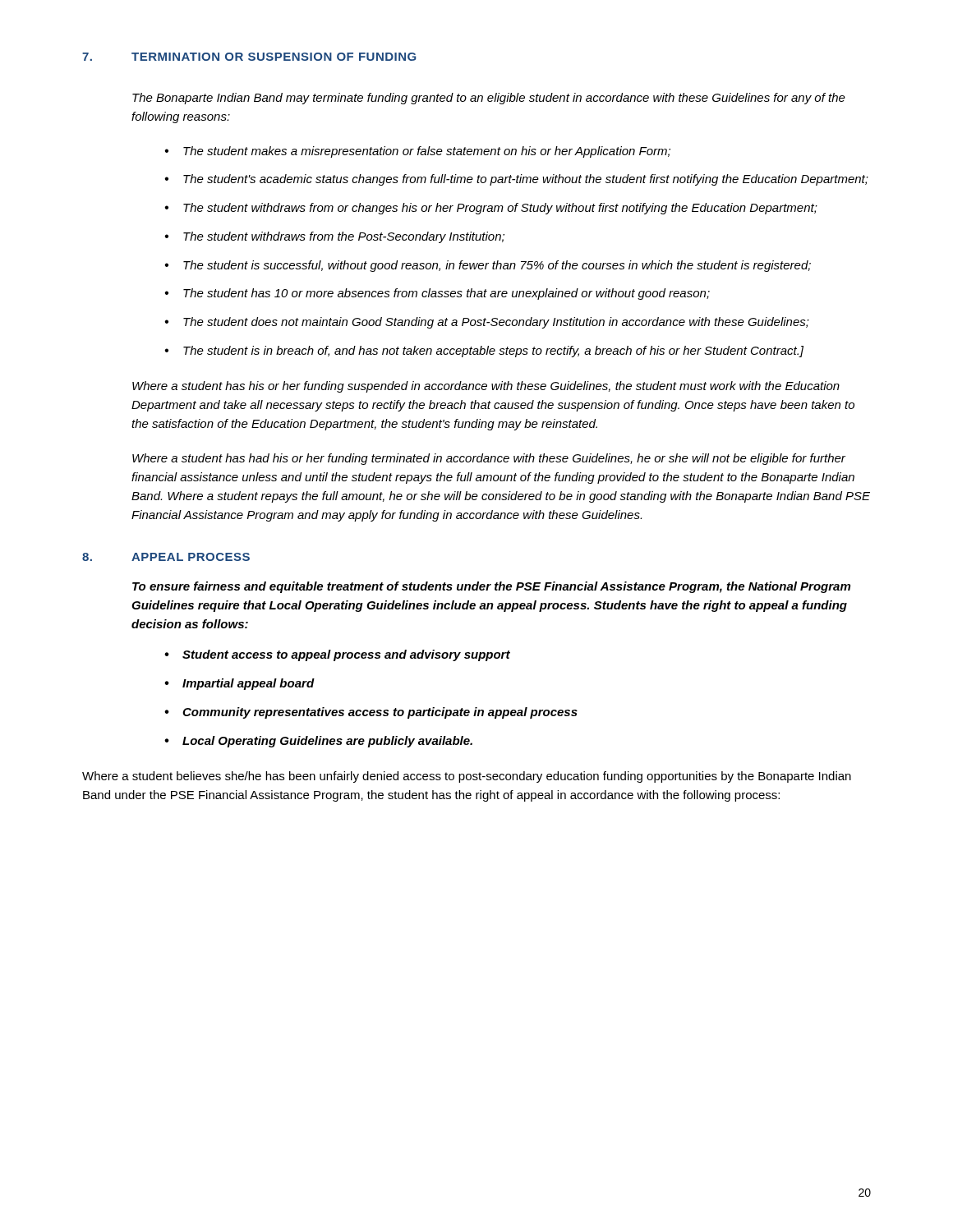Viewport: 953px width, 1232px height.
Task: Select the text block that reads "The Bonaparte Indian Band may terminate"
Action: pyautogui.click(x=488, y=107)
